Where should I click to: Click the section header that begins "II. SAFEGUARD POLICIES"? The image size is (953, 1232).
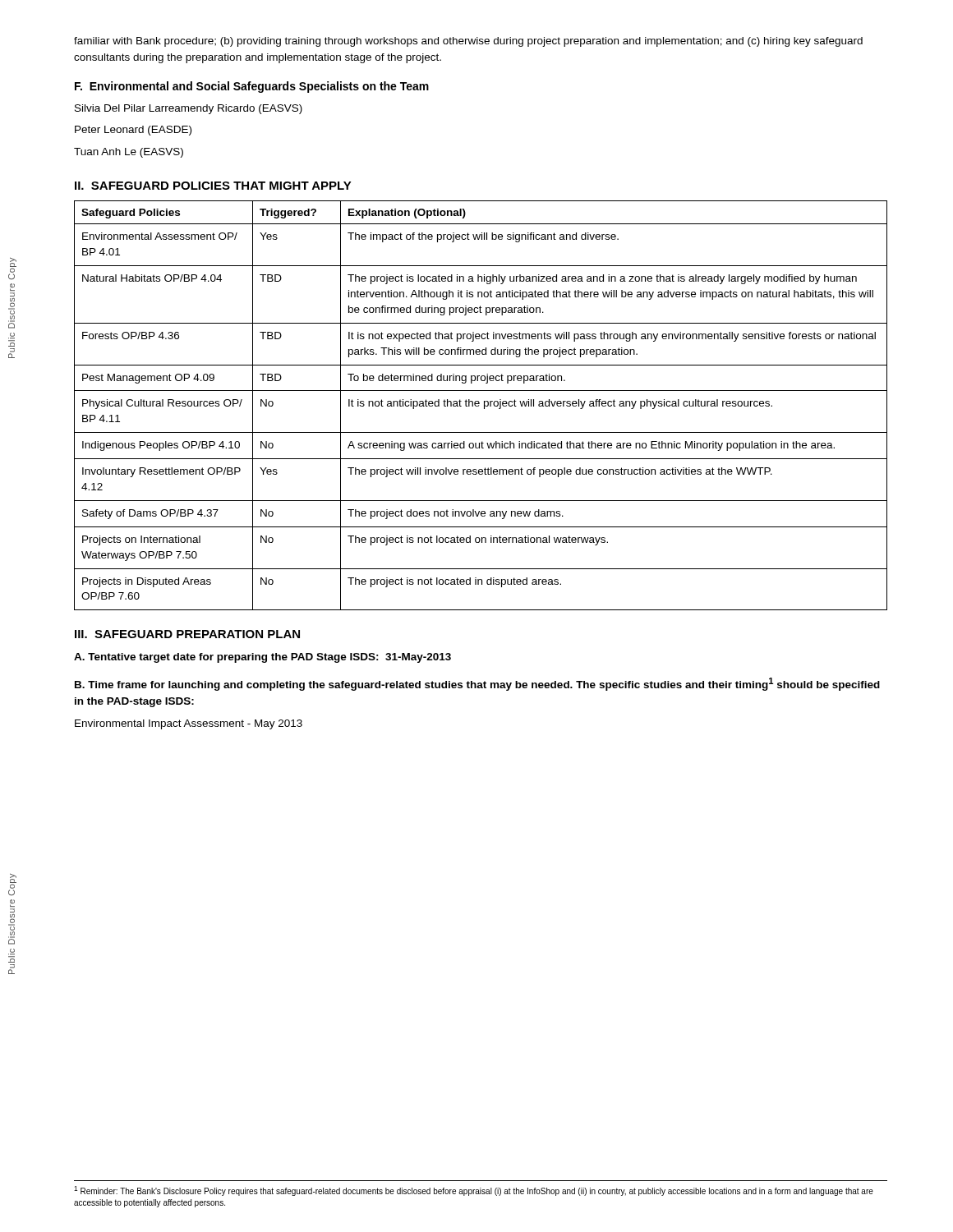[x=213, y=185]
